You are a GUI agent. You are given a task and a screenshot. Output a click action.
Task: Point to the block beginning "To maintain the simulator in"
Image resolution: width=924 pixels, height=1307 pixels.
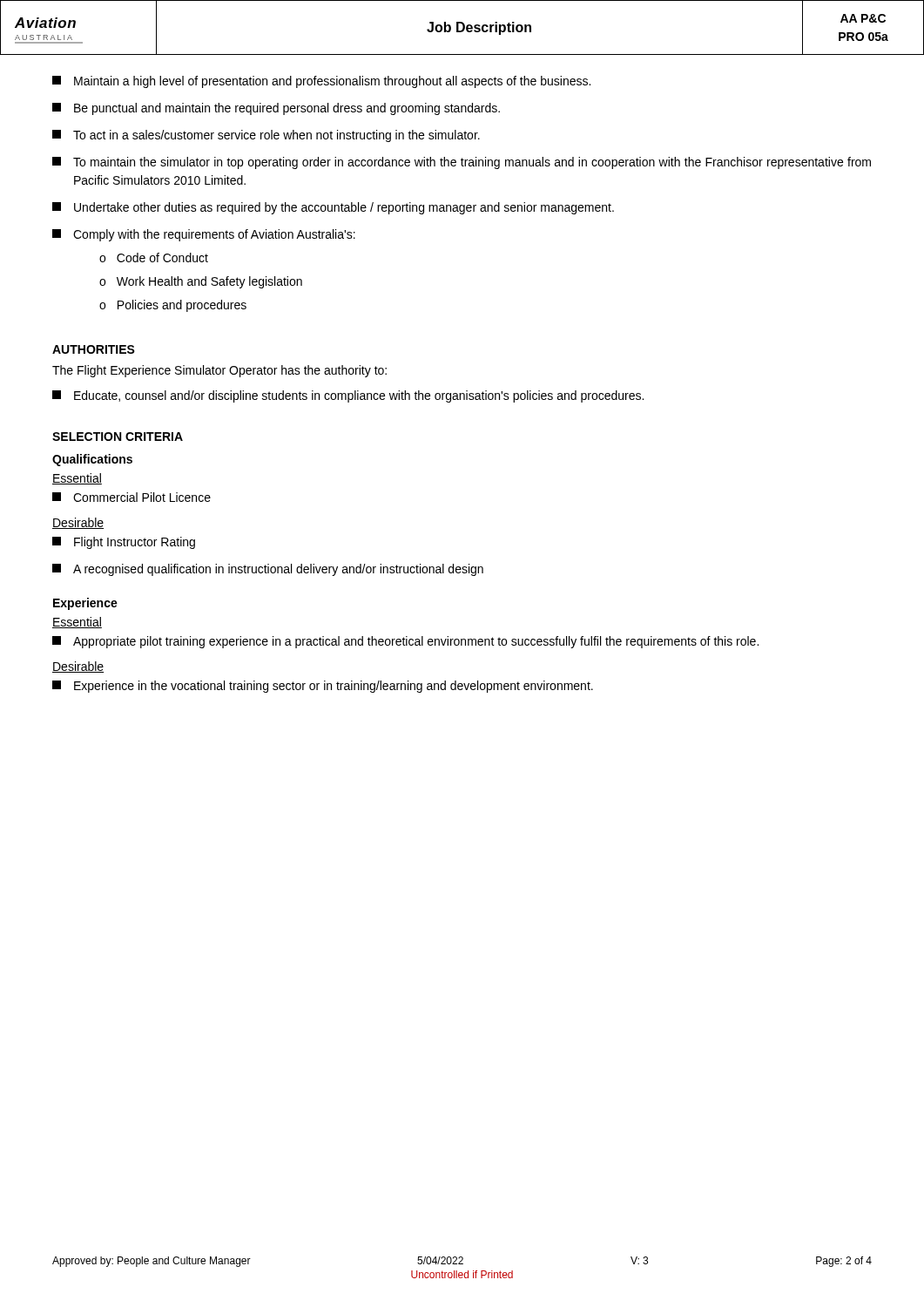point(462,172)
